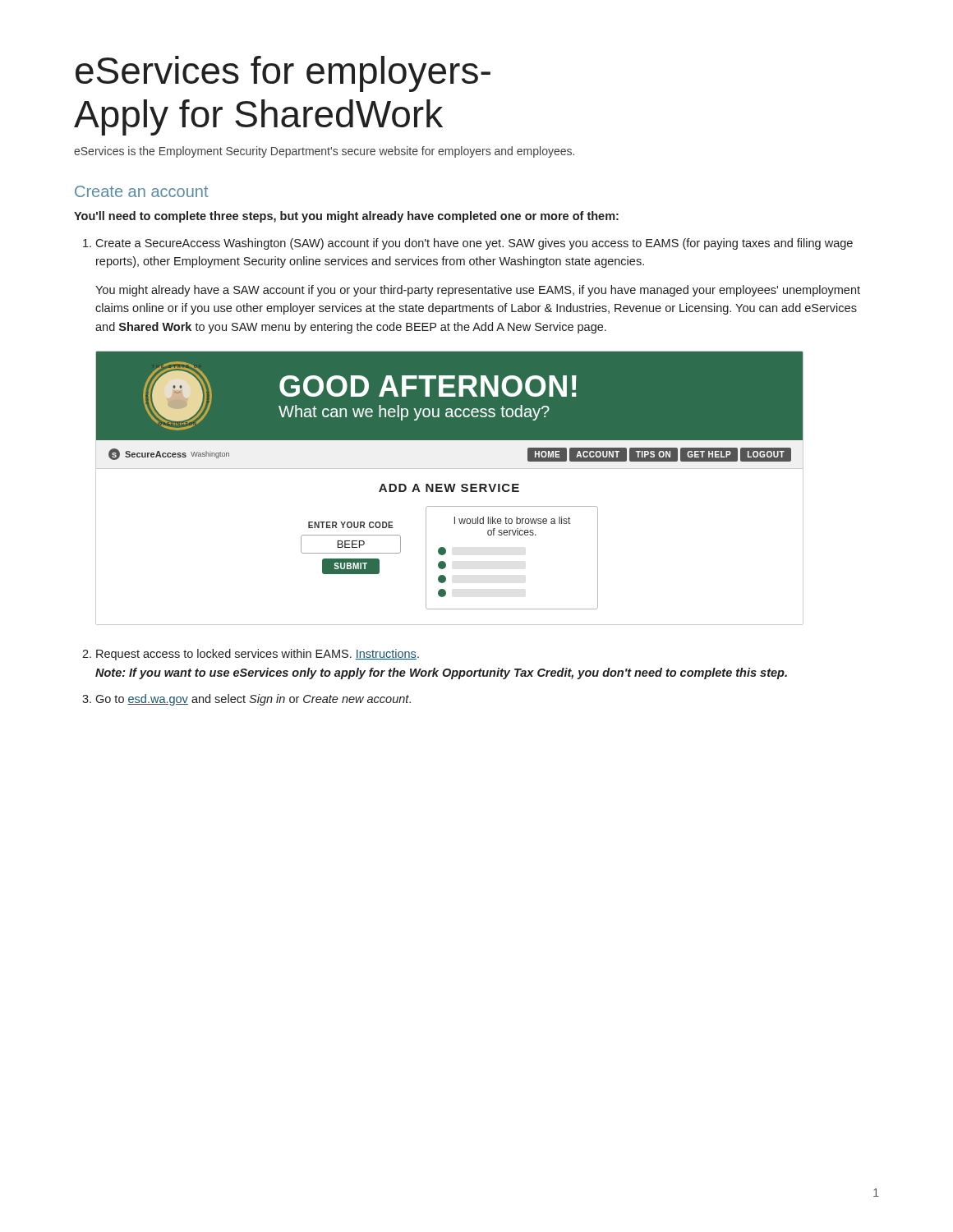The image size is (953, 1232).
Task: Find the list item that says "Create a SecureAccess Washington (SAW)"
Action: click(474, 252)
